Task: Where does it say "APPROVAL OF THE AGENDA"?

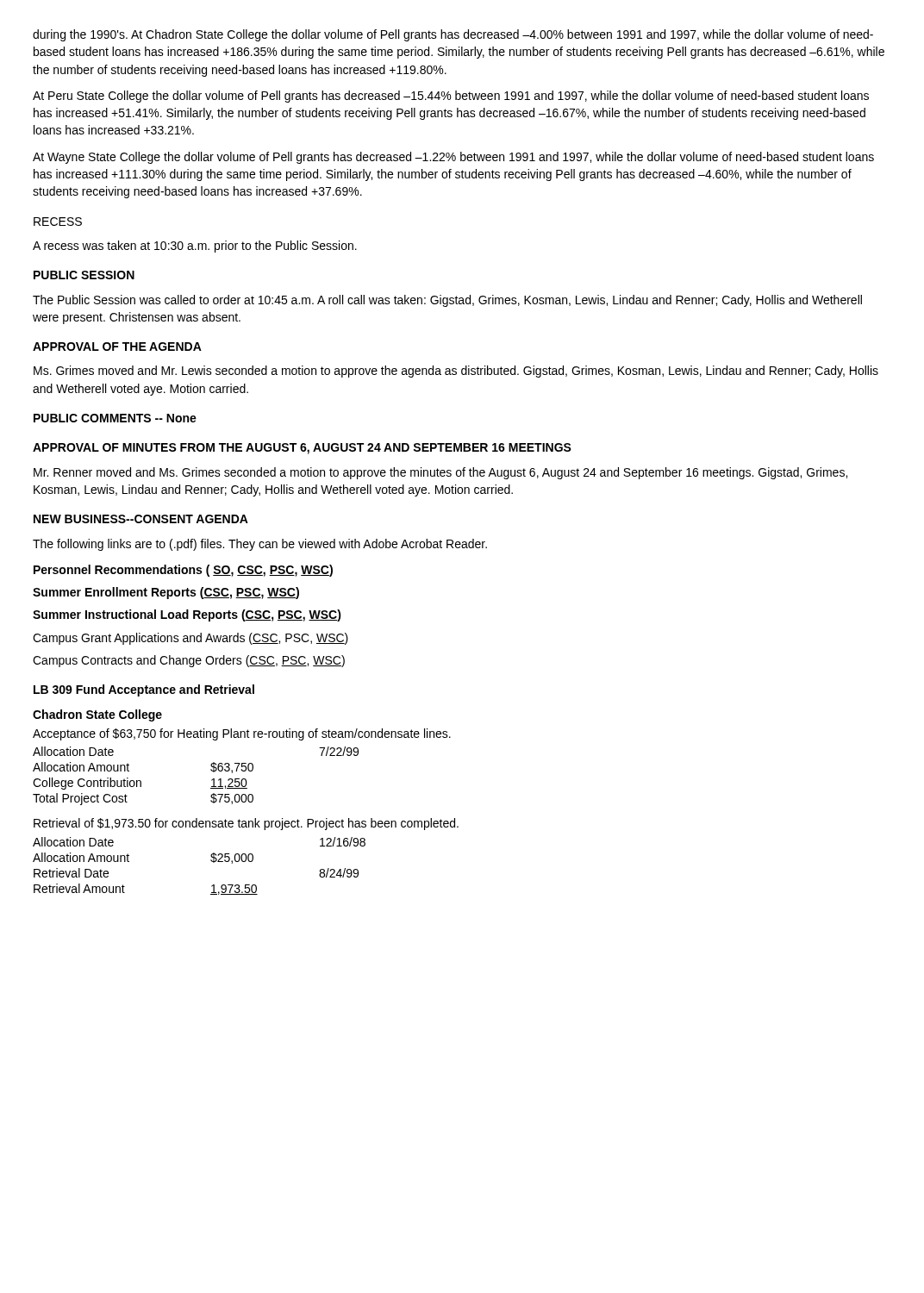Action: (x=117, y=347)
